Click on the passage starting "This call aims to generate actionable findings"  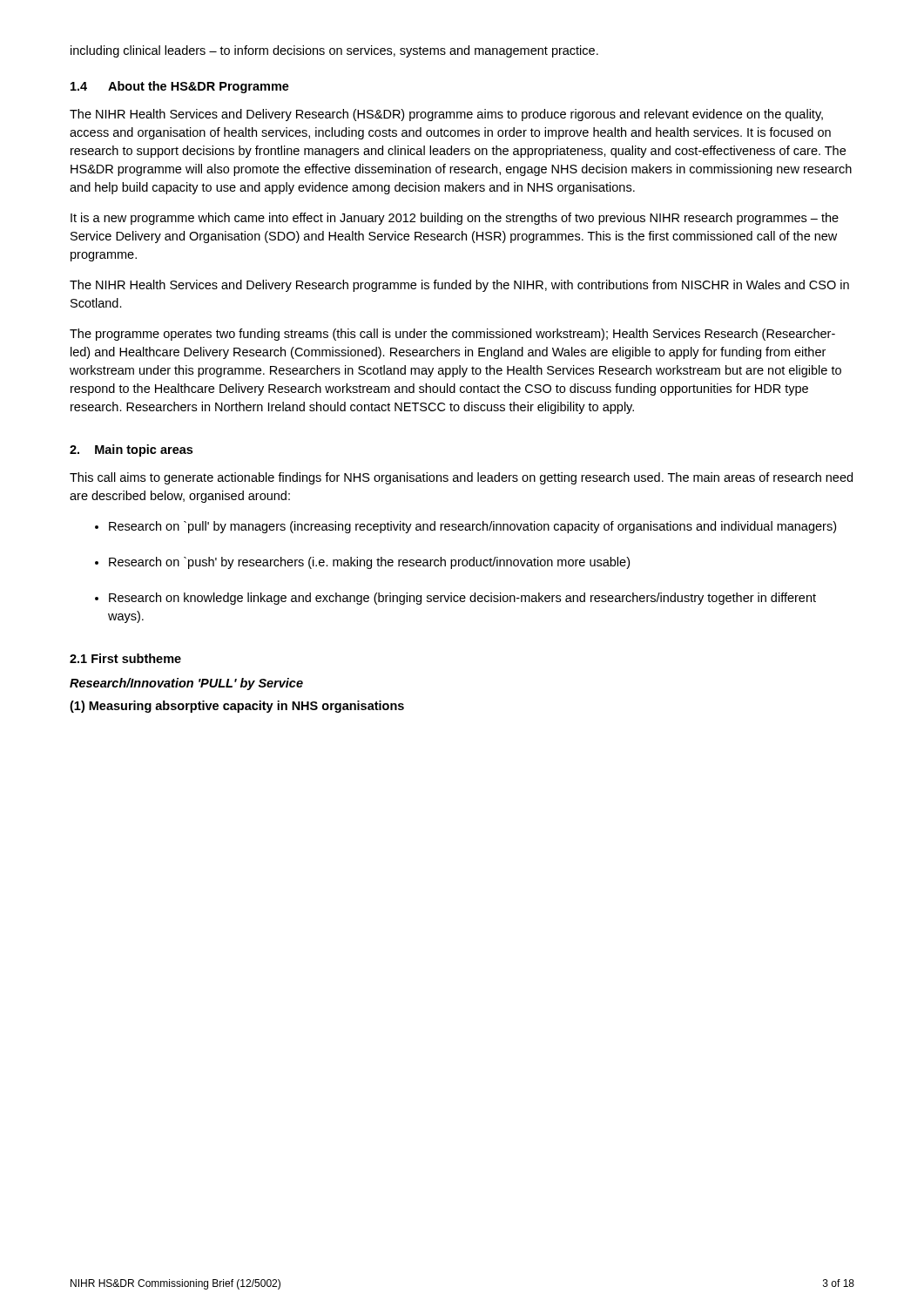coord(462,487)
